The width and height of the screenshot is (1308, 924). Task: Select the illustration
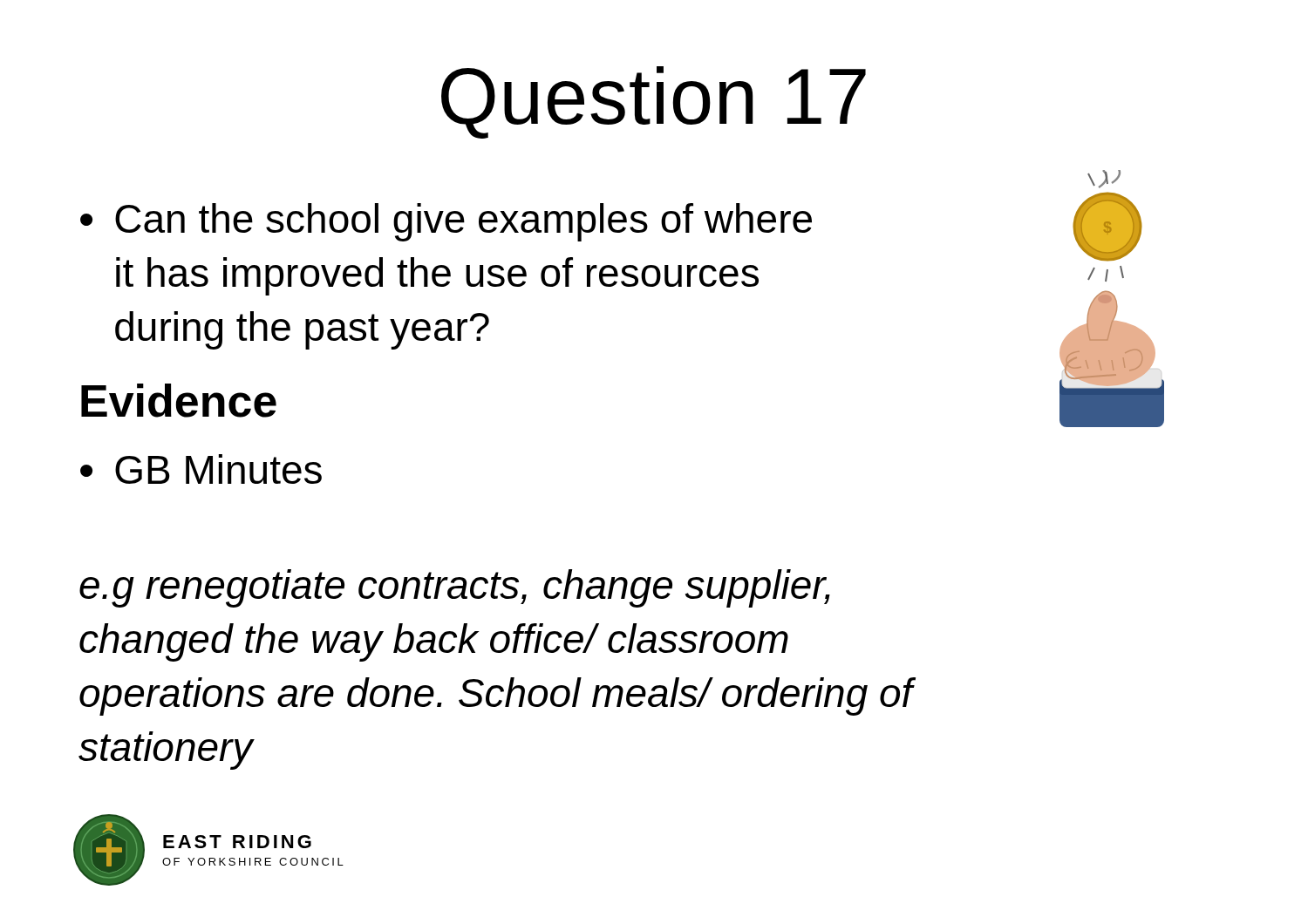[1107, 314]
